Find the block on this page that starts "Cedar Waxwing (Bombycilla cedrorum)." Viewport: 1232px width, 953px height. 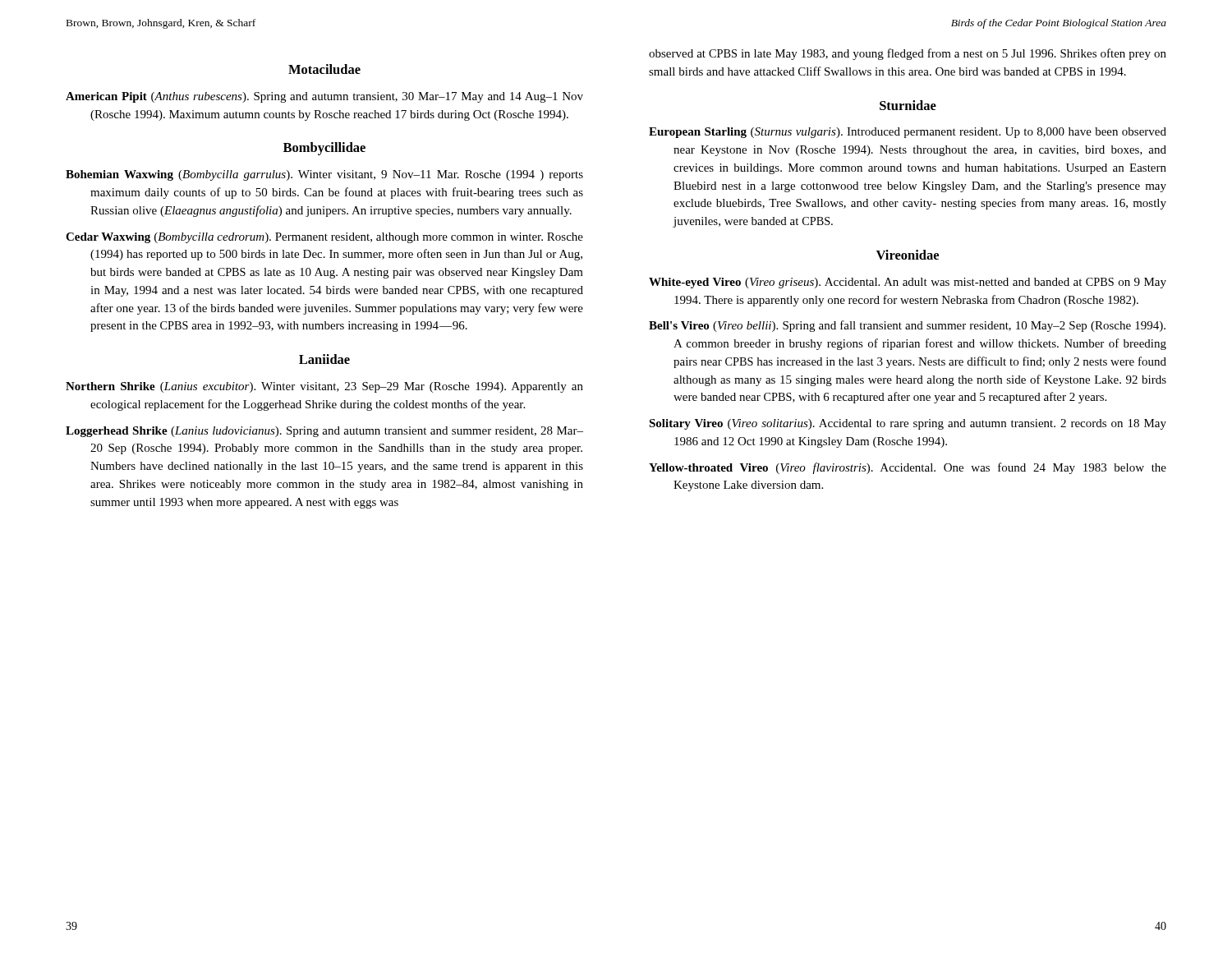click(324, 282)
